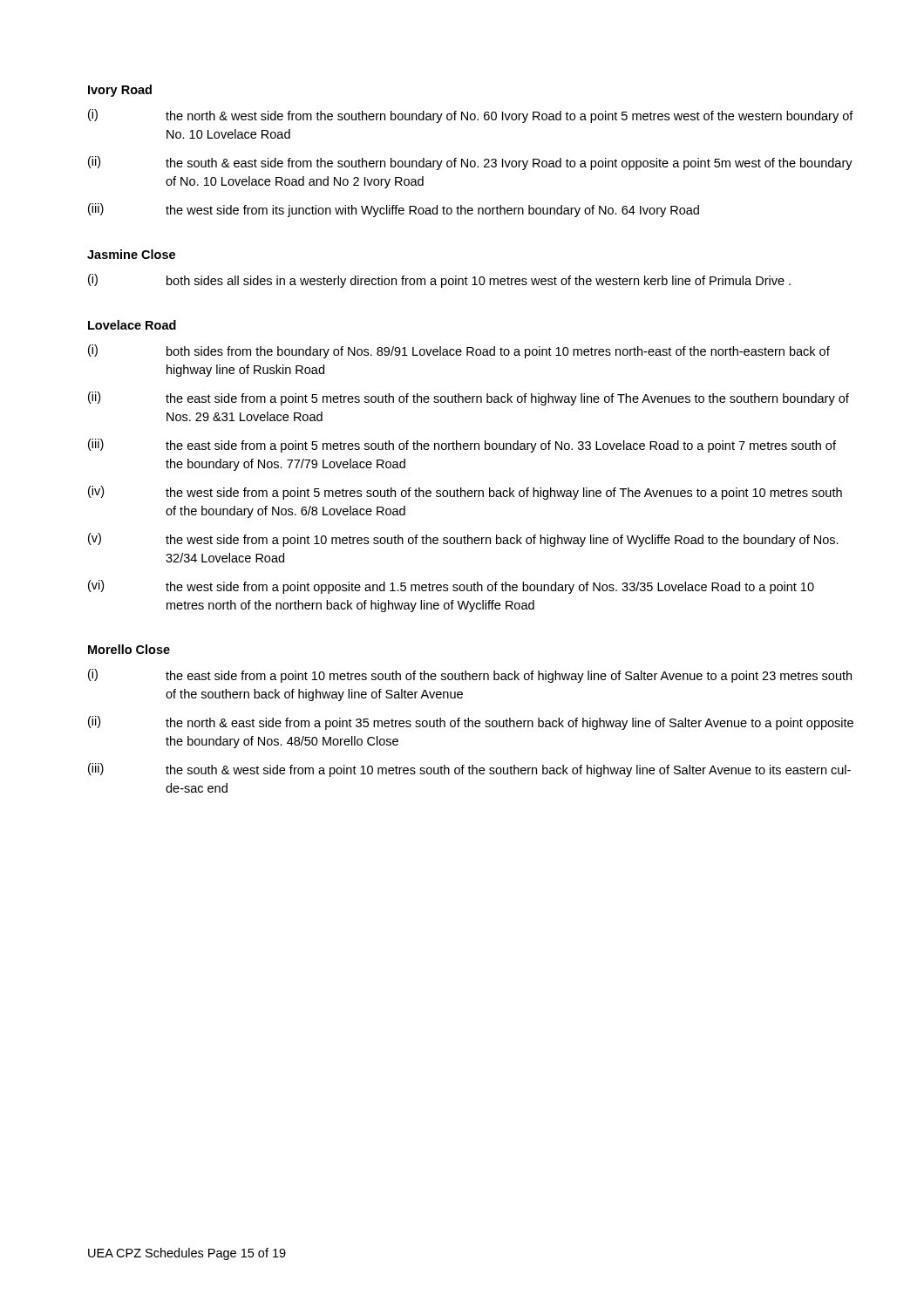Screen dimensions: 1308x924
Task: Find the list item with the text "(iii) the east side from a point 5"
Action: (x=471, y=455)
